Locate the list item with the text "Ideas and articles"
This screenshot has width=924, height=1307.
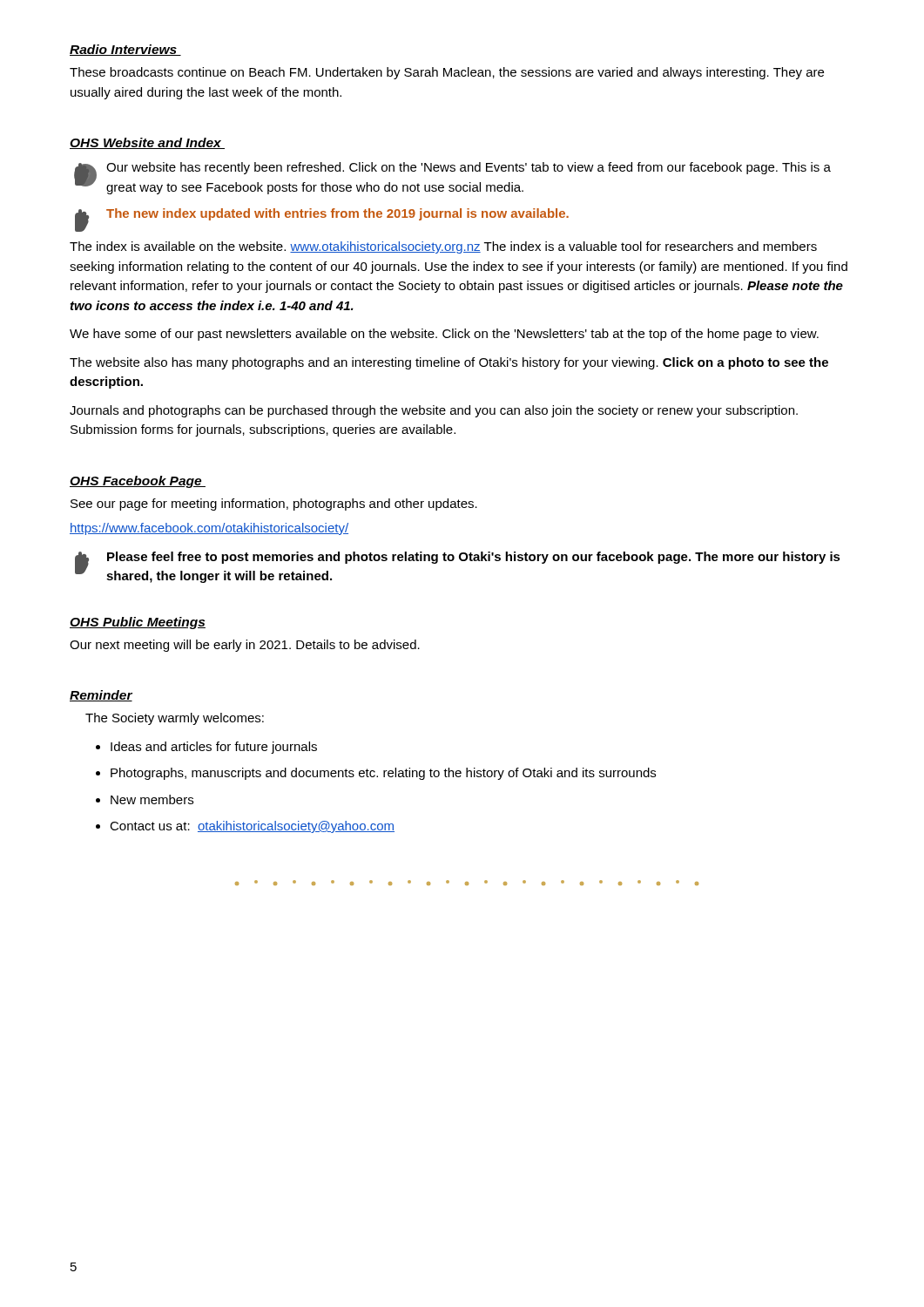pos(214,746)
